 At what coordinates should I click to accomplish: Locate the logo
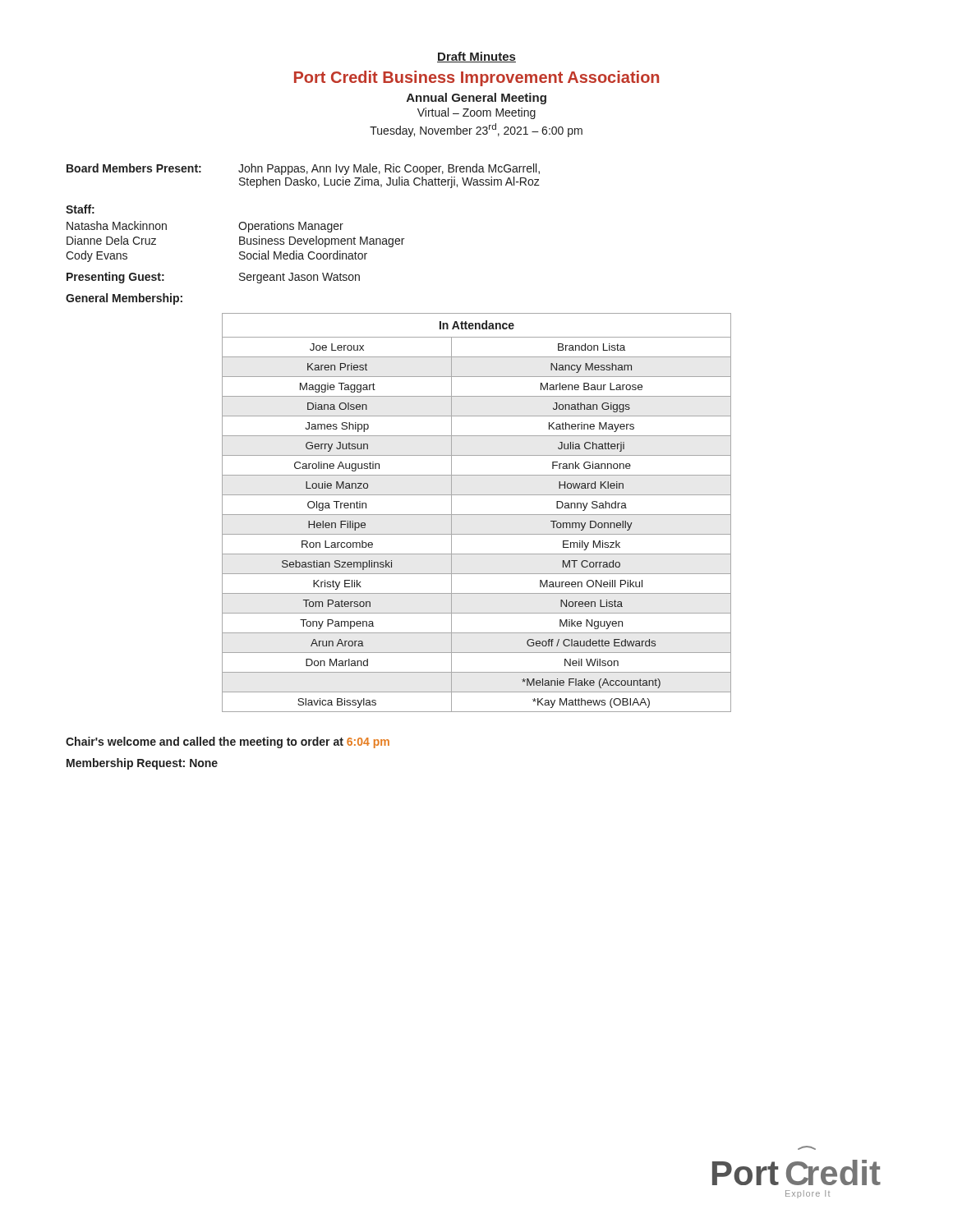click(x=800, y=1172)
